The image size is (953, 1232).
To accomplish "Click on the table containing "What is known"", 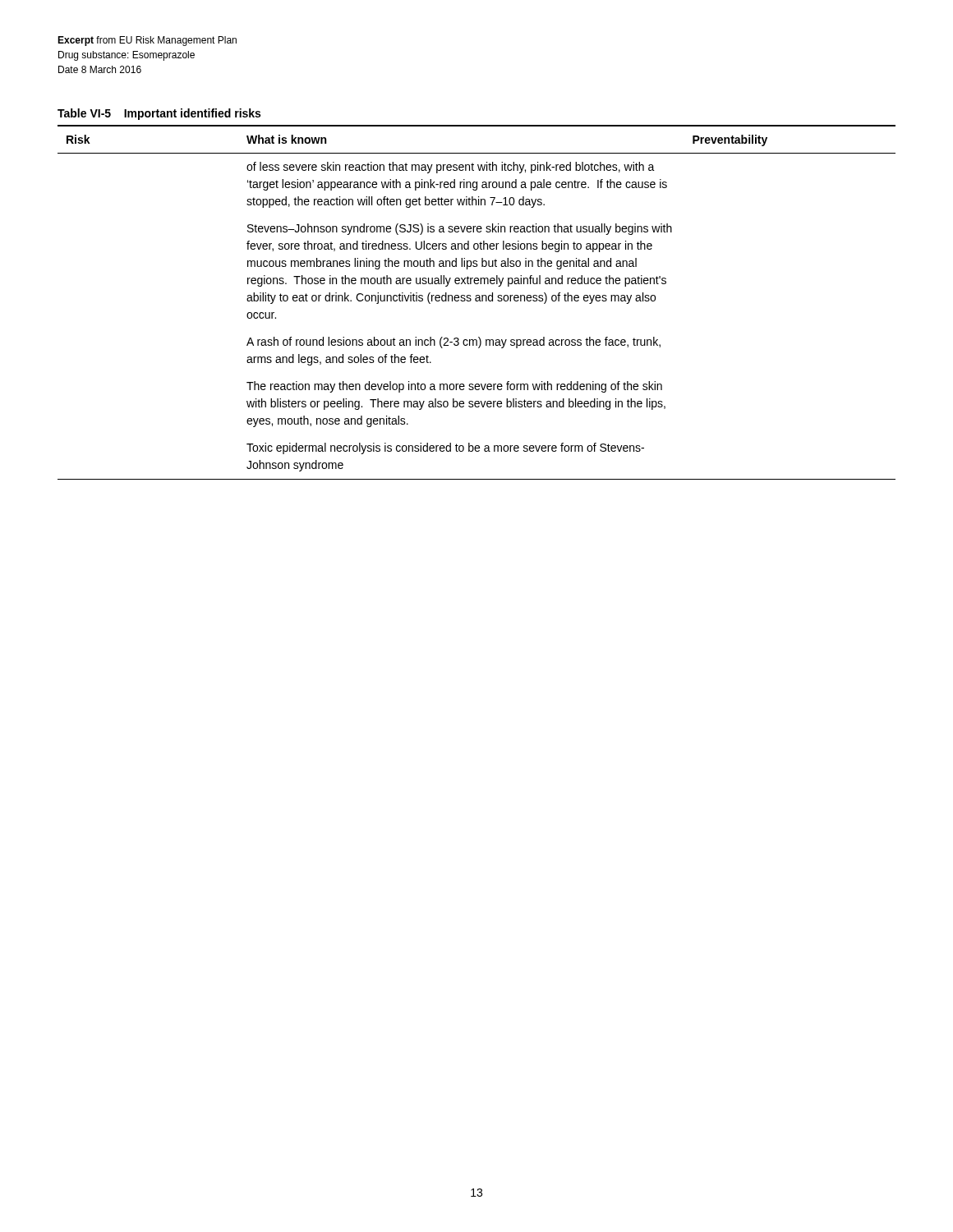I will (476, 302).
